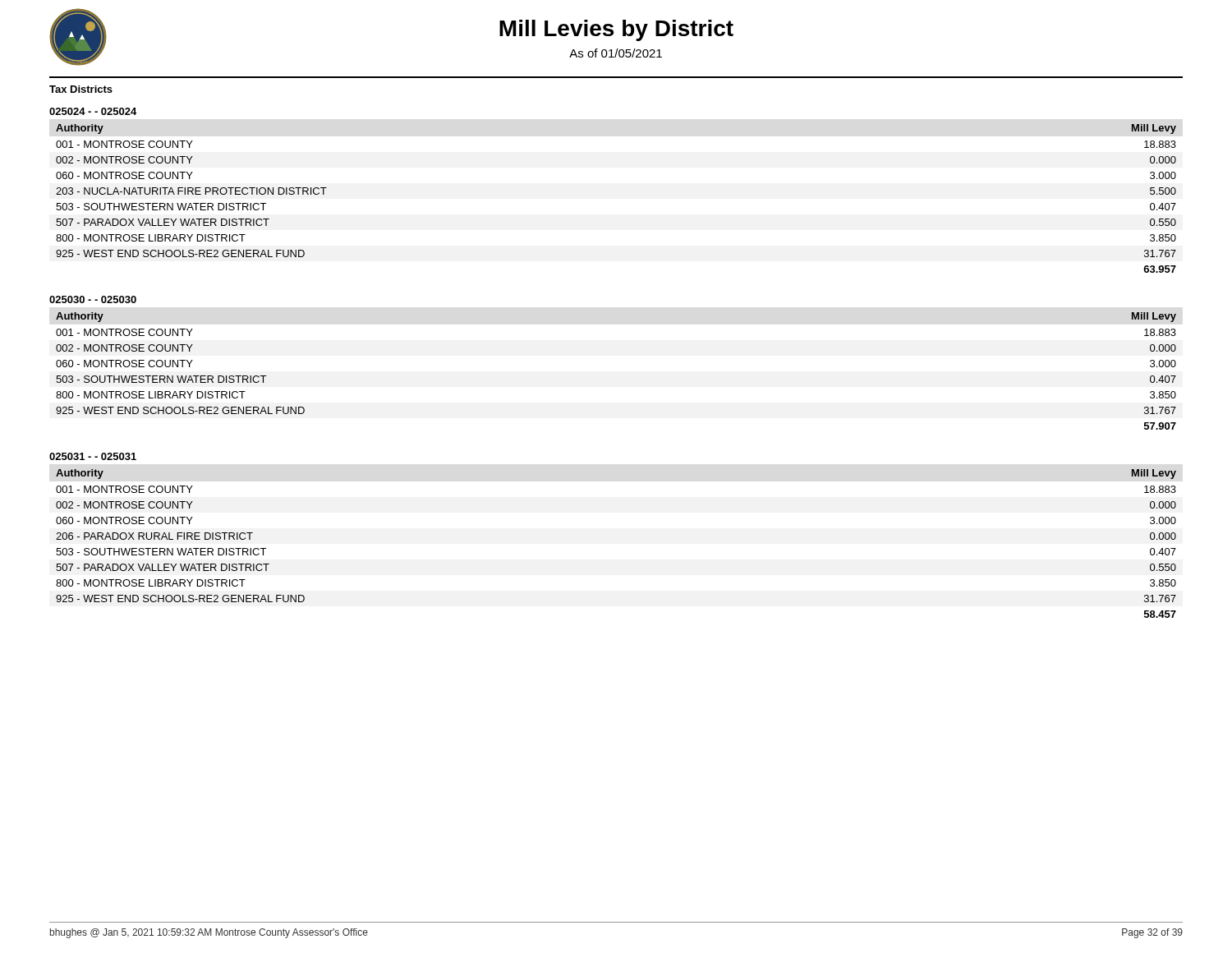Find the text block starting "025031 - -"
The image size is (1232, 953).
tap(93, 456)
